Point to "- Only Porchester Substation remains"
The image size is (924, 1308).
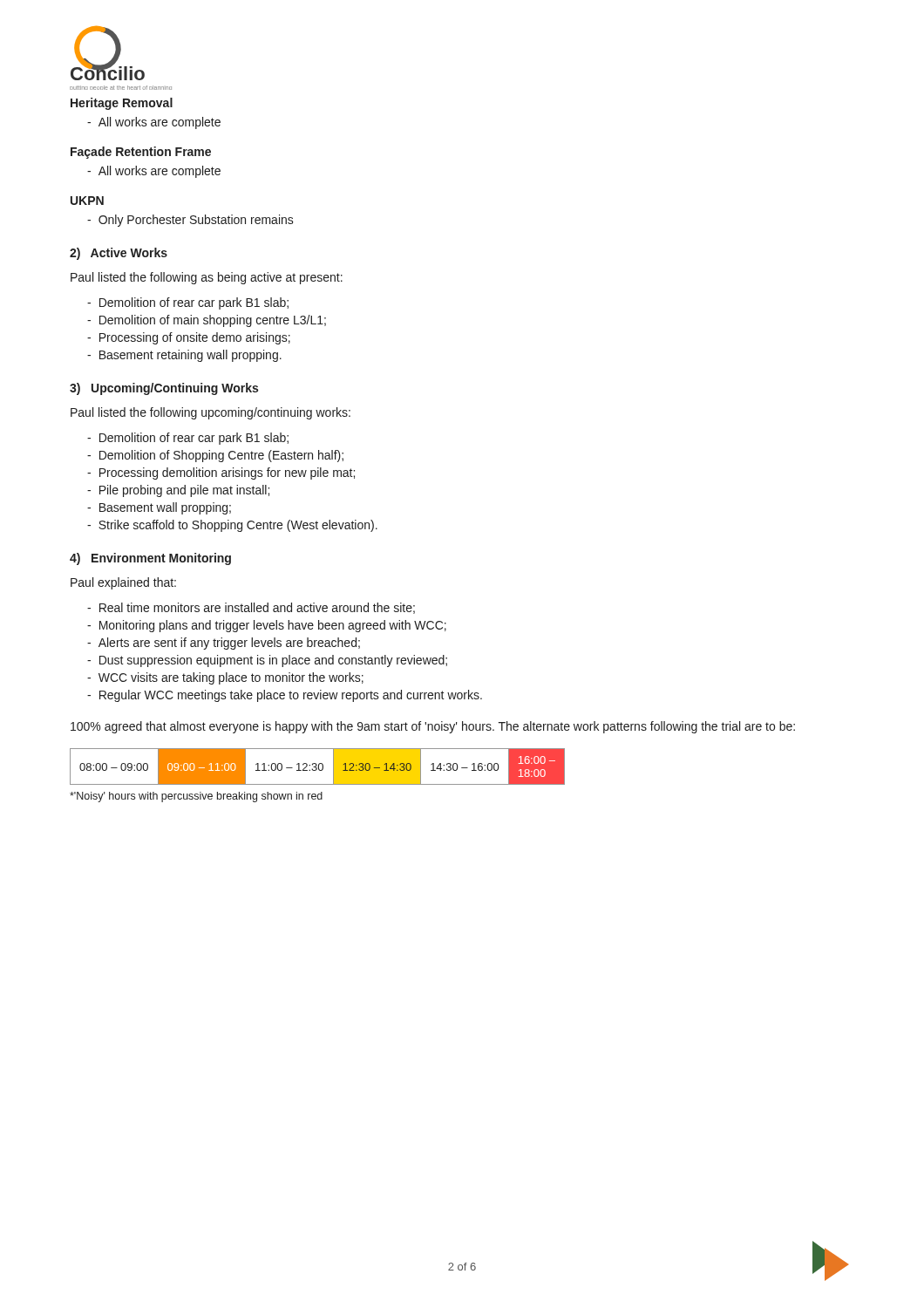point(190,220)
